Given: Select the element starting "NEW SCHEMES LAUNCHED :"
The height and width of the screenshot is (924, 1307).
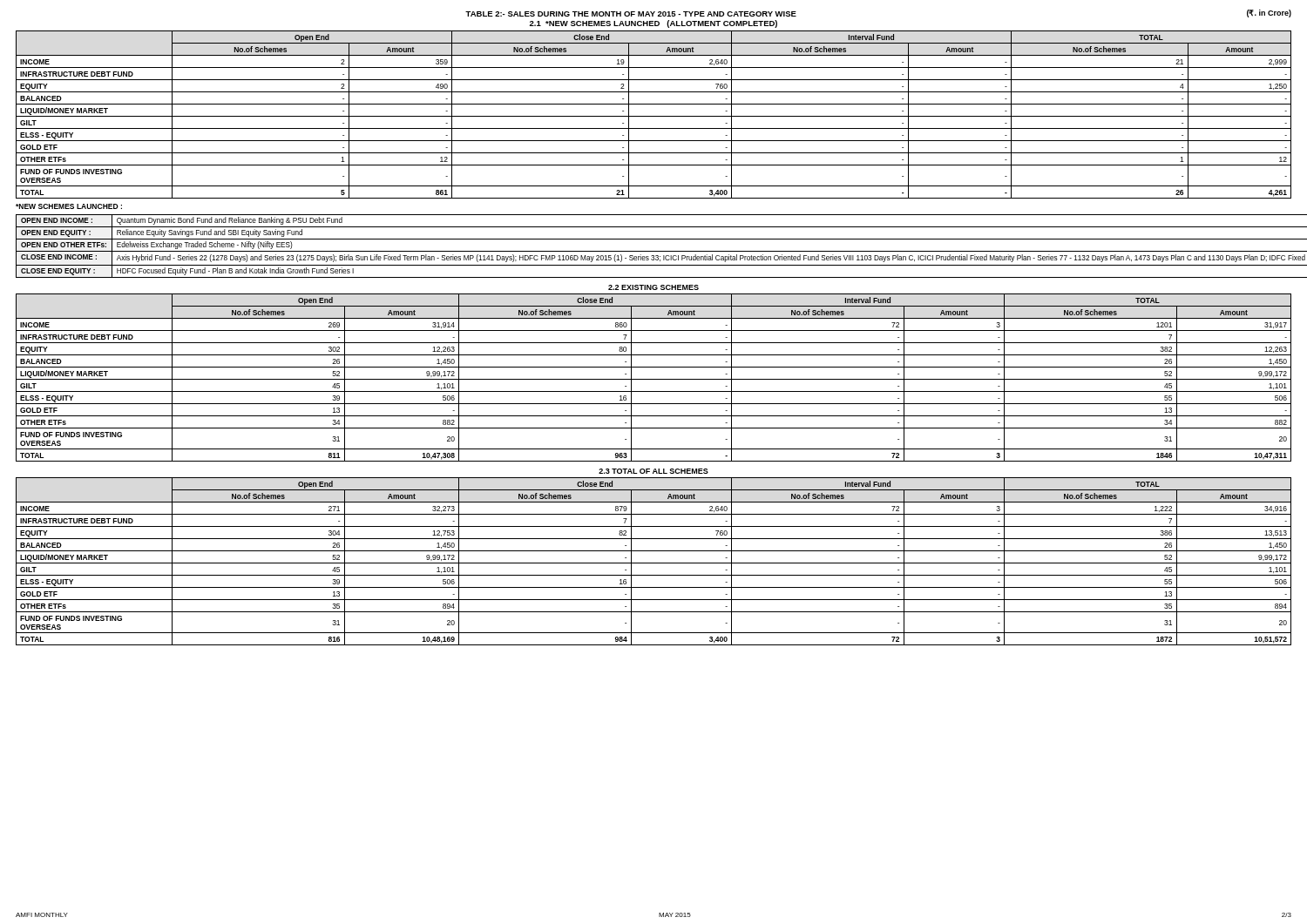Looking at the screenshot, I should coord(69,206).
